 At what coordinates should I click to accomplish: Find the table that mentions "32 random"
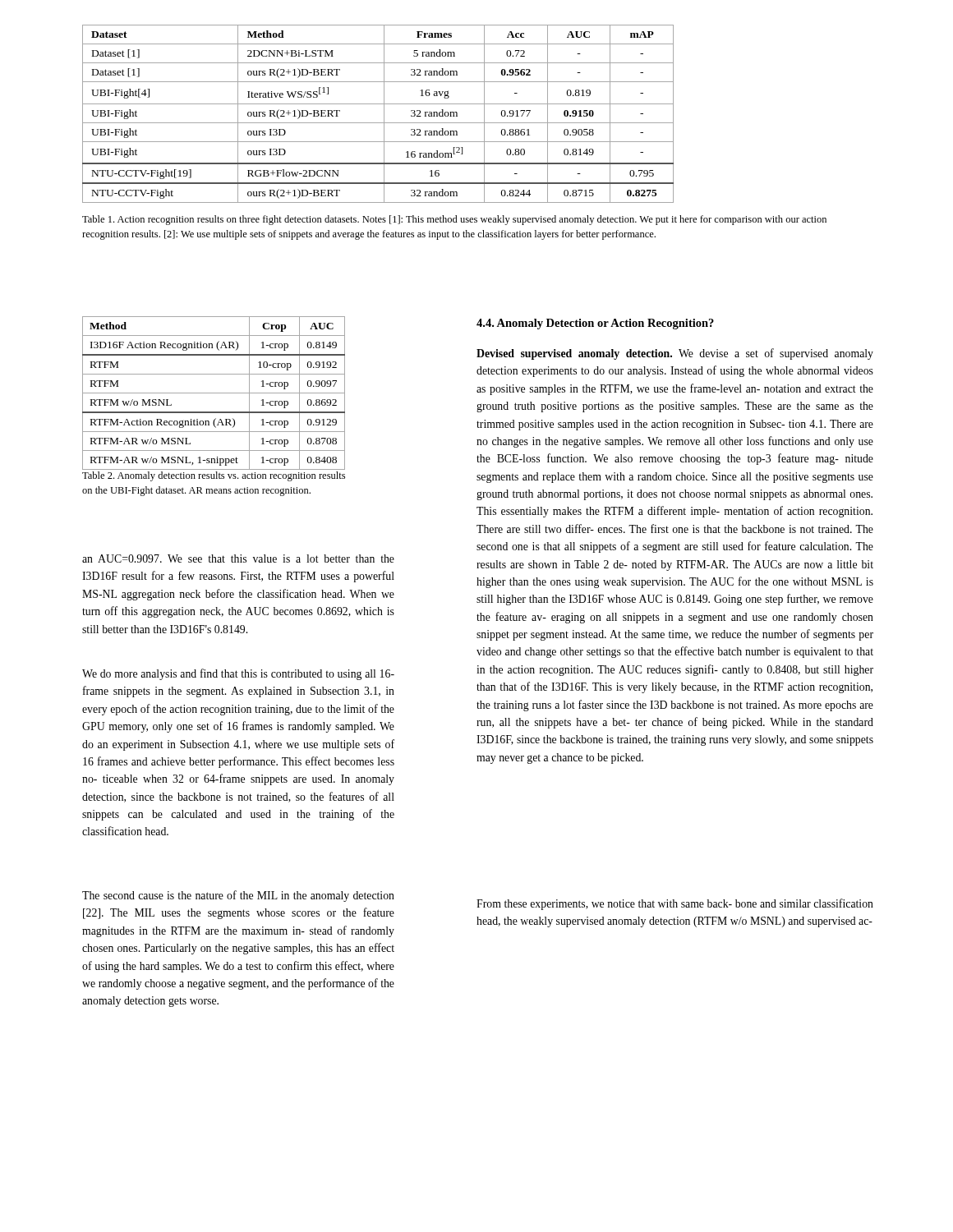(378, 114)
